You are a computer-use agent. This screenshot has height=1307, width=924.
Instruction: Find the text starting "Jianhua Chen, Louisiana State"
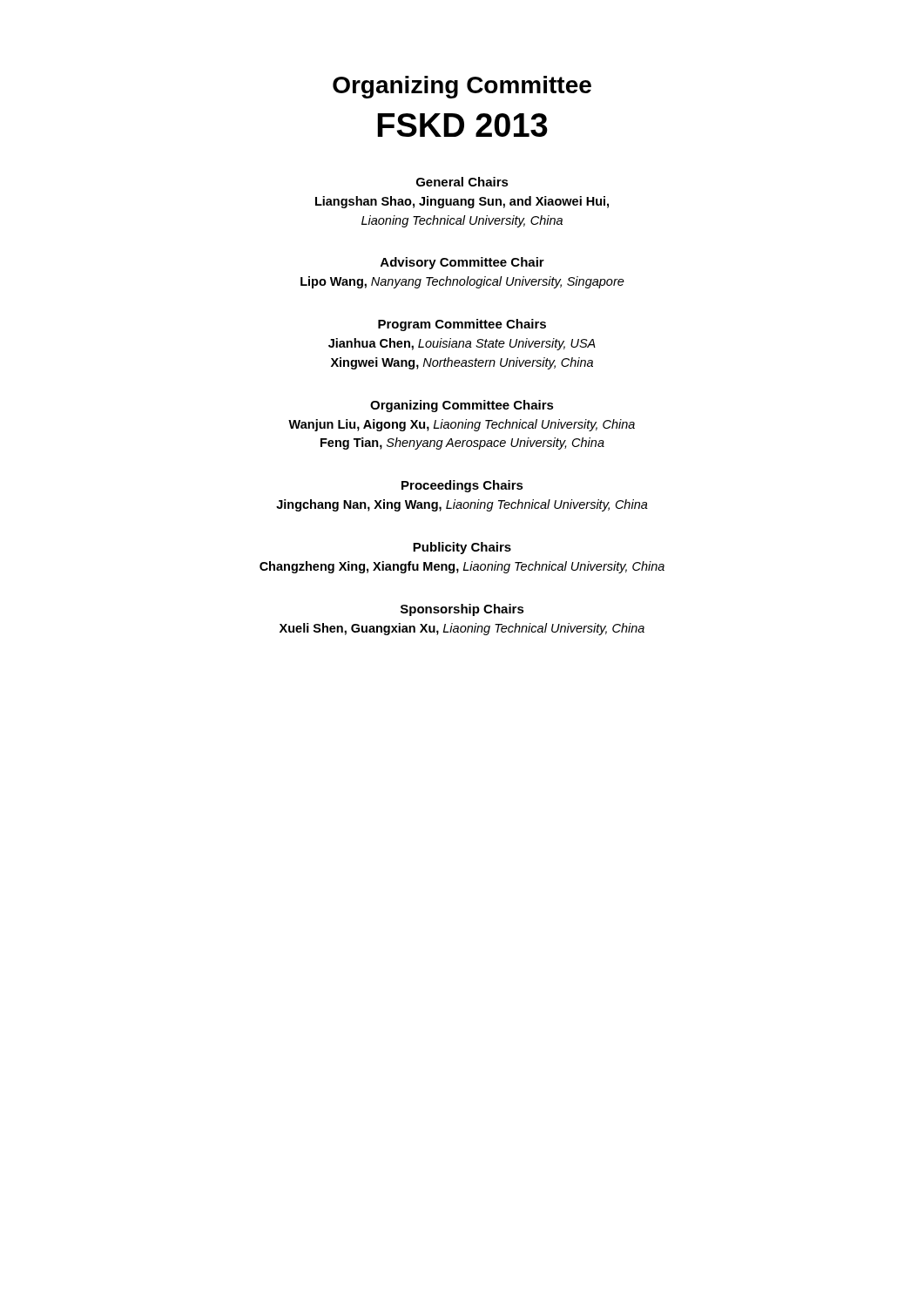(x=462, y=353)
